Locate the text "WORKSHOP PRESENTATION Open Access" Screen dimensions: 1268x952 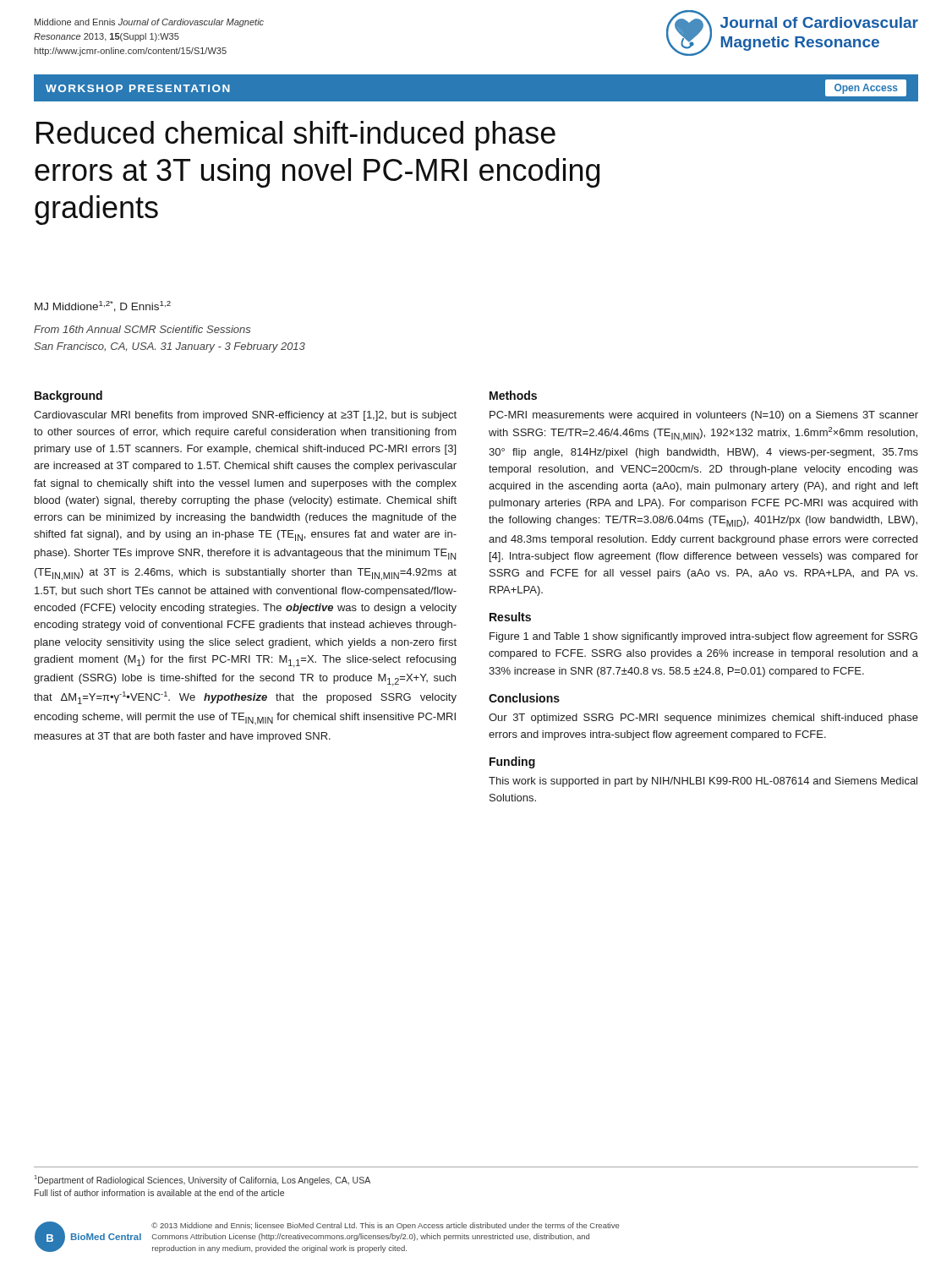coord(142,88)
